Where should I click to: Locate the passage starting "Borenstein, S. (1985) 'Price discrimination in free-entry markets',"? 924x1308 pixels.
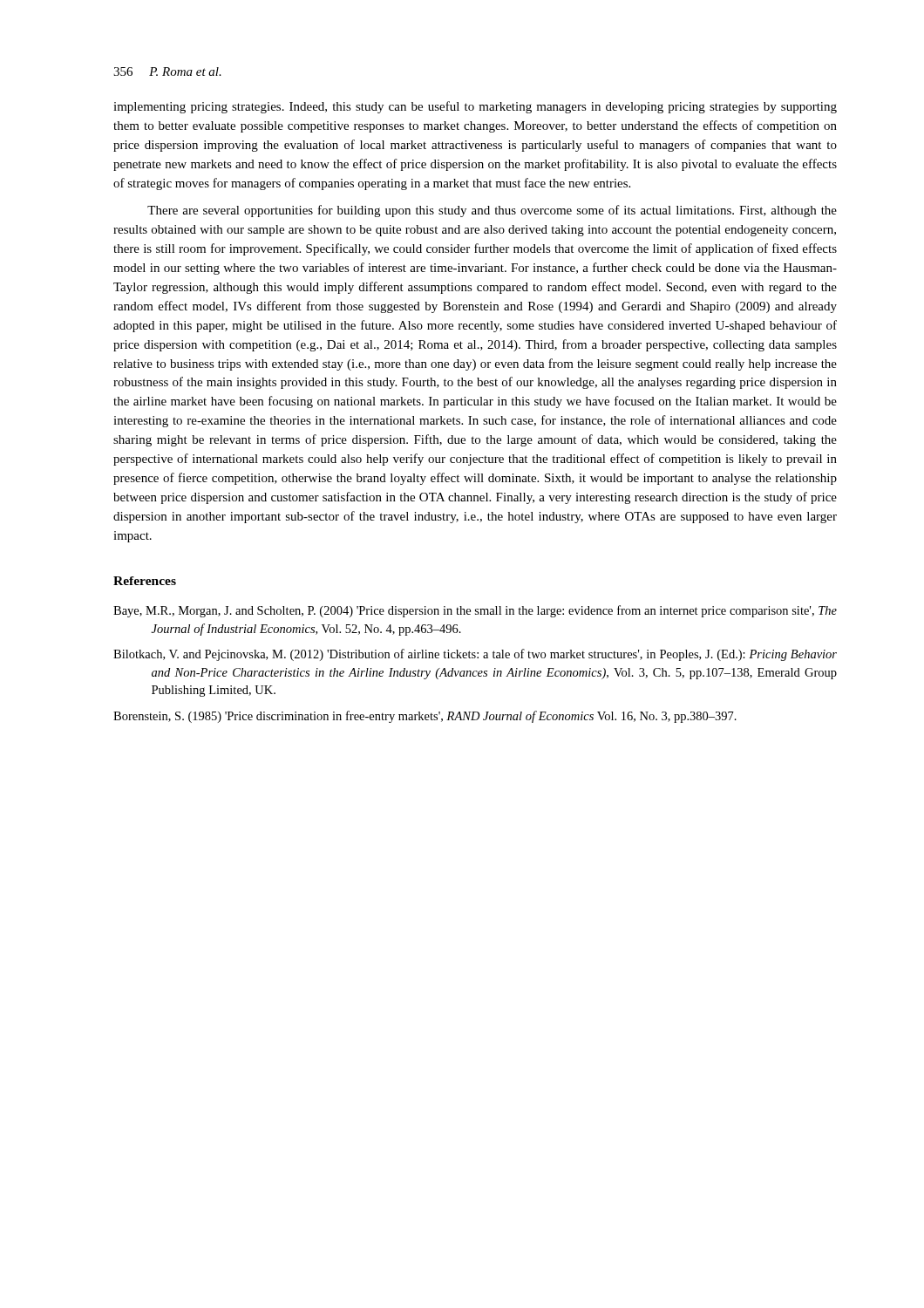(x=425, y=716)
